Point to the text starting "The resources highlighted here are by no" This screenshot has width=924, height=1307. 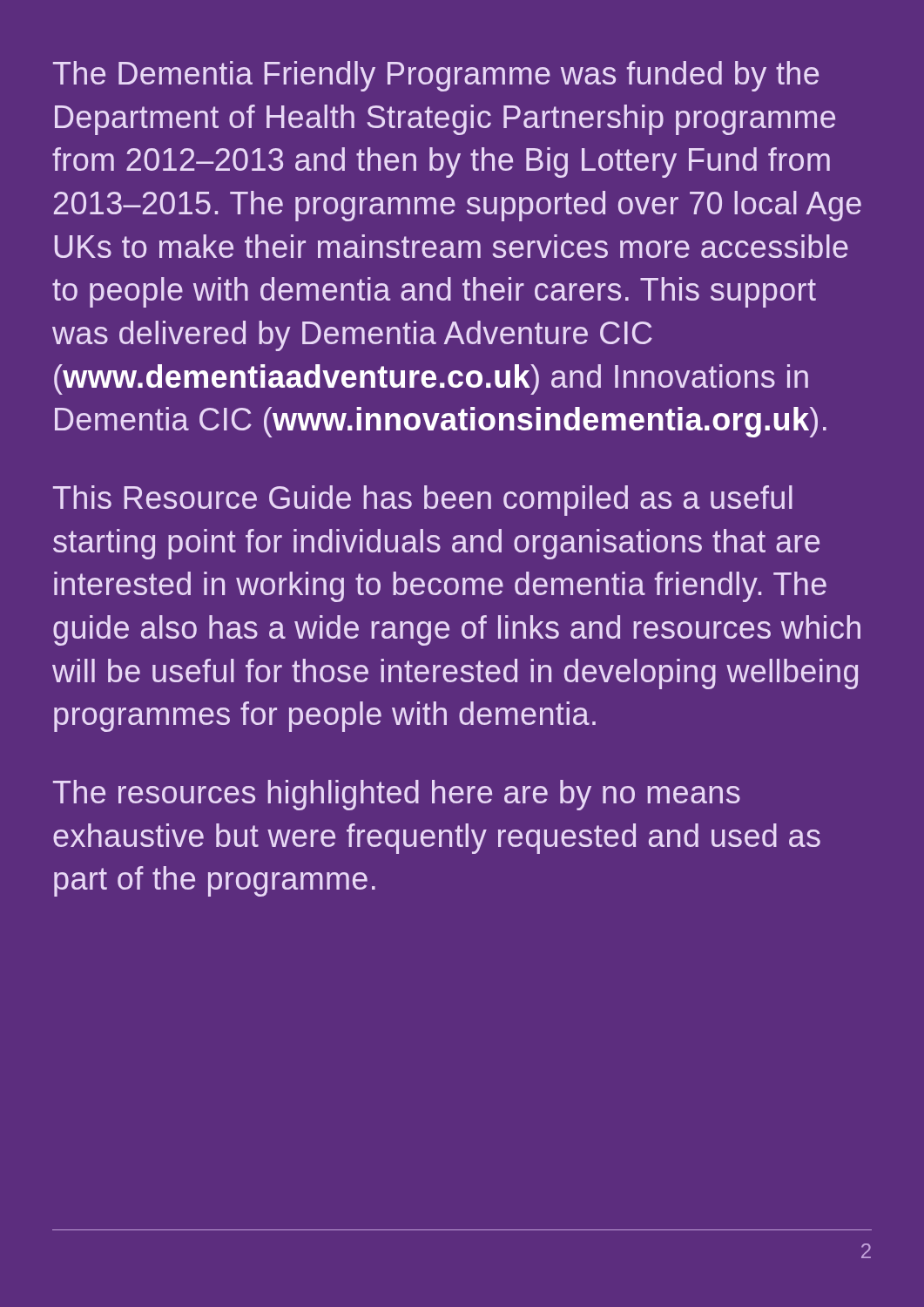tap(437, 836)
